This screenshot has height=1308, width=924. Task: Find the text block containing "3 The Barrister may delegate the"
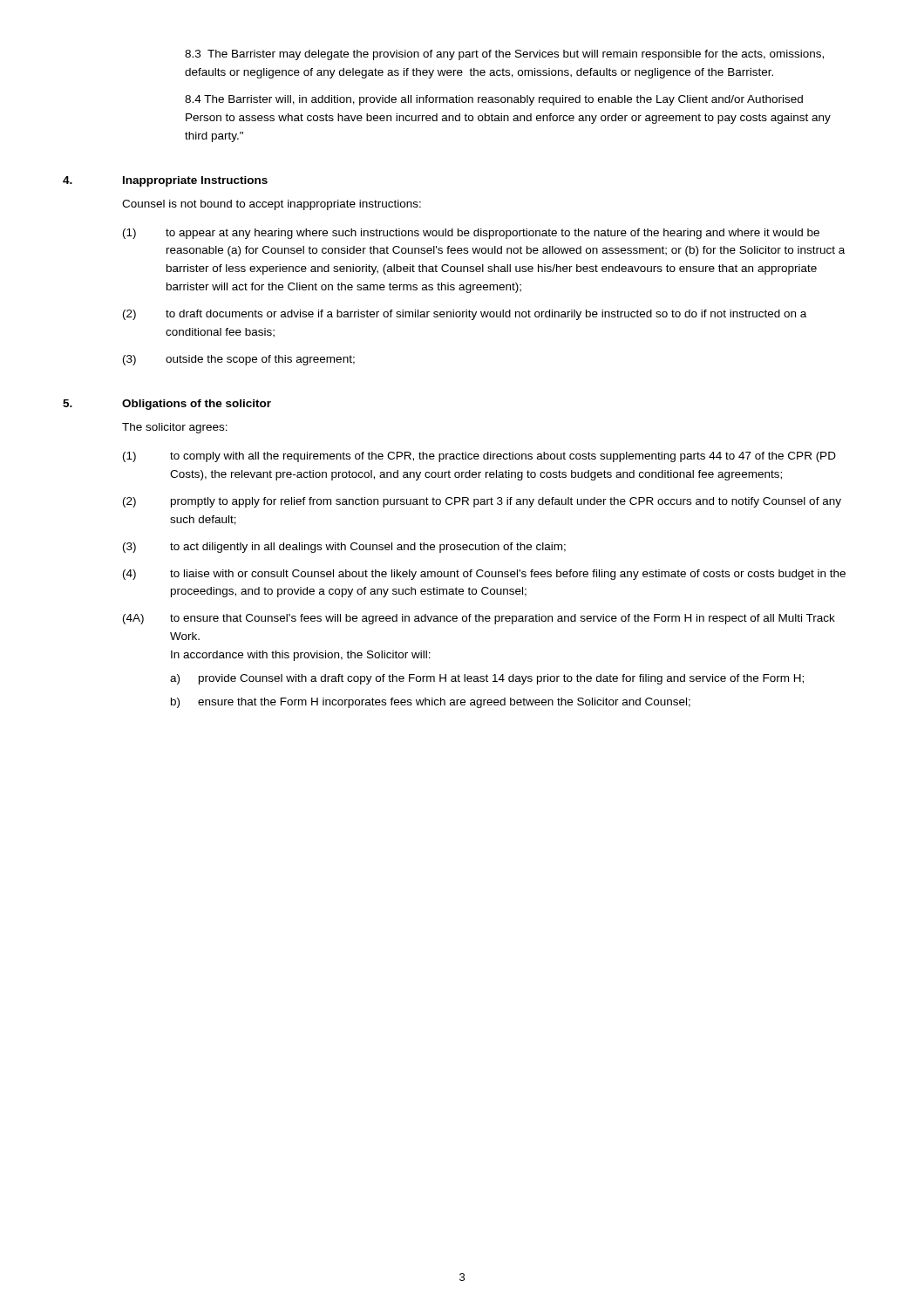505,63
